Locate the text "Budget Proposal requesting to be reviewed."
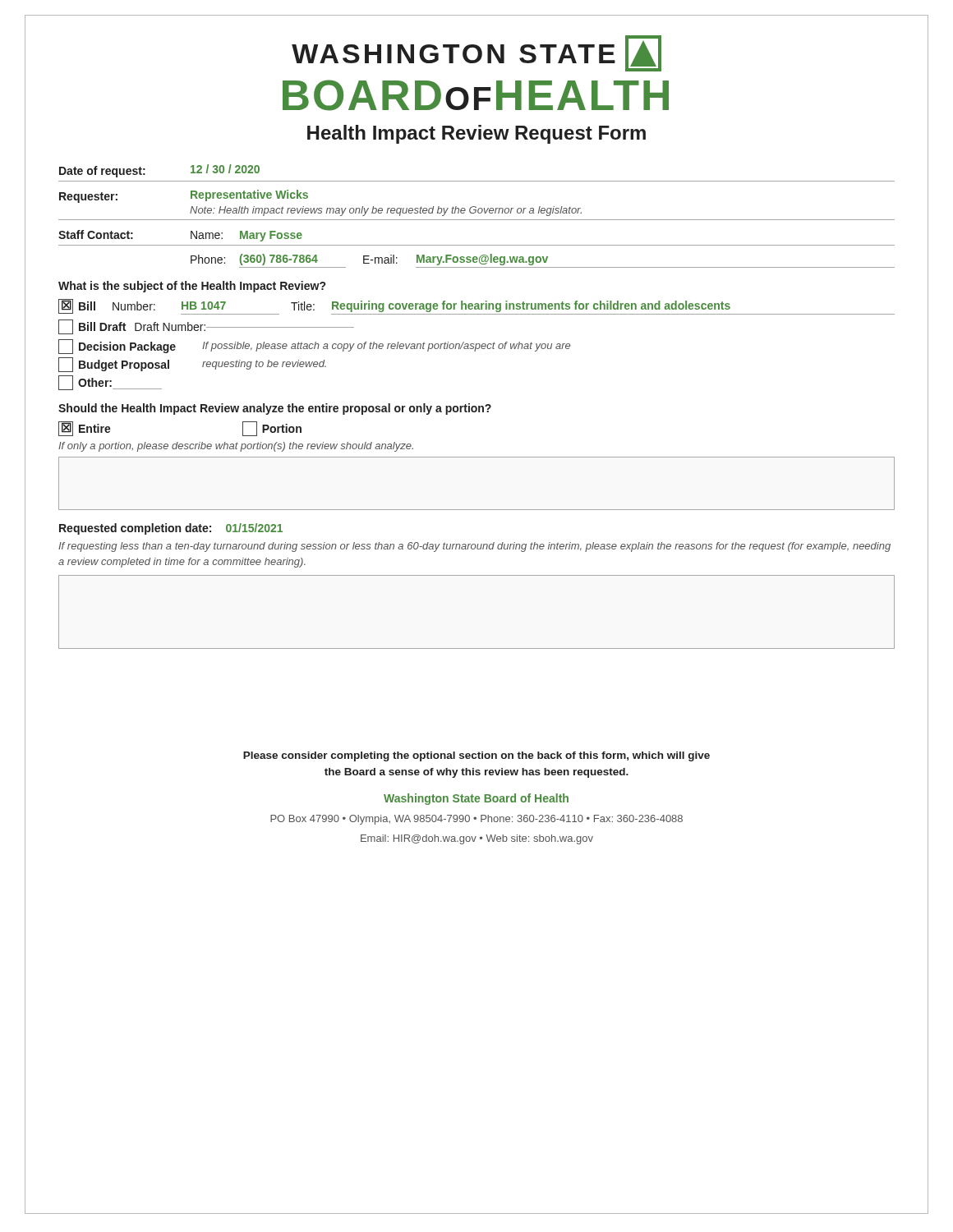The image size is (953, 1232). pyautogui.click(x=193, y=364)
